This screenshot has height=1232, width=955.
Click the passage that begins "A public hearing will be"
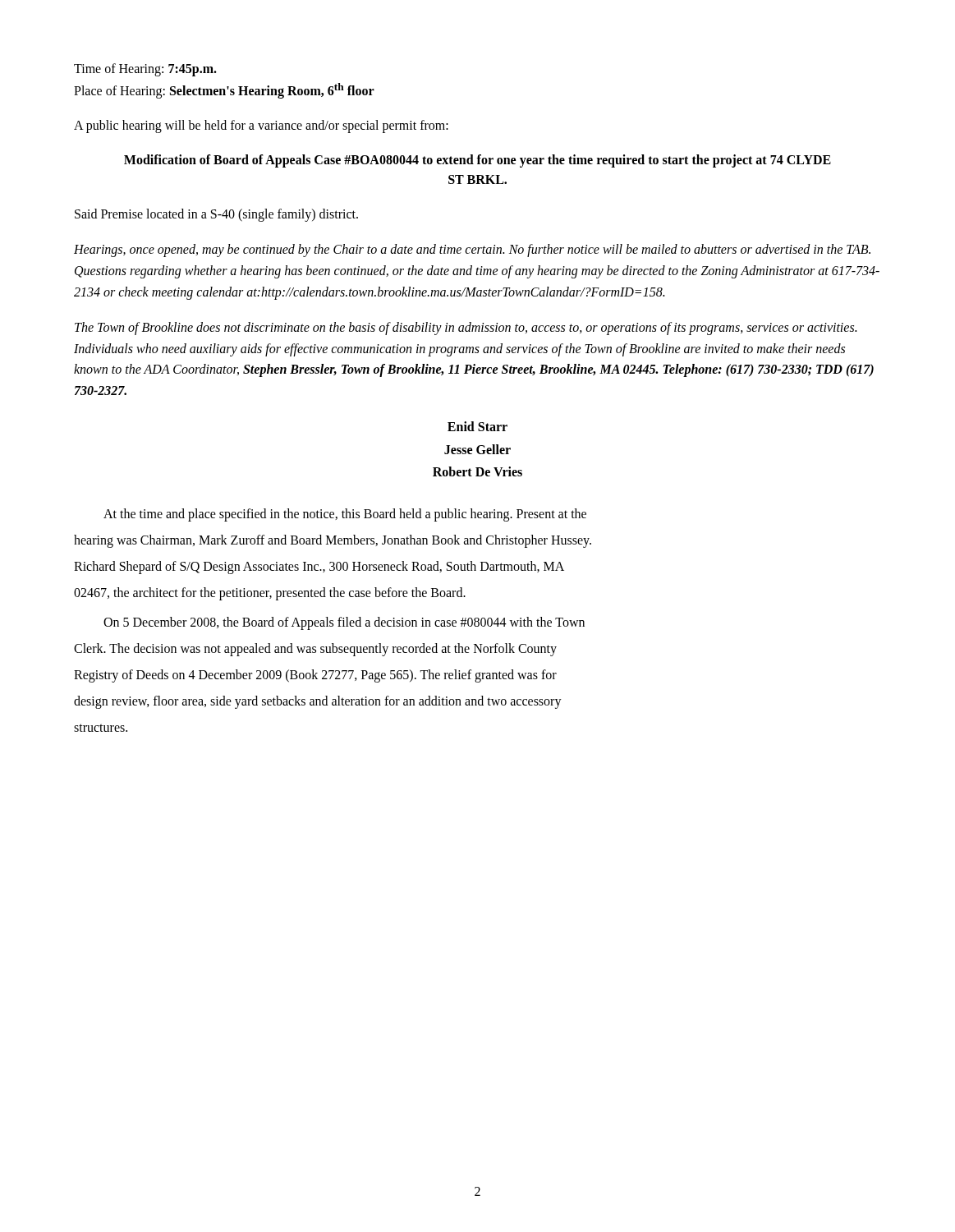(x=261, y=126)
